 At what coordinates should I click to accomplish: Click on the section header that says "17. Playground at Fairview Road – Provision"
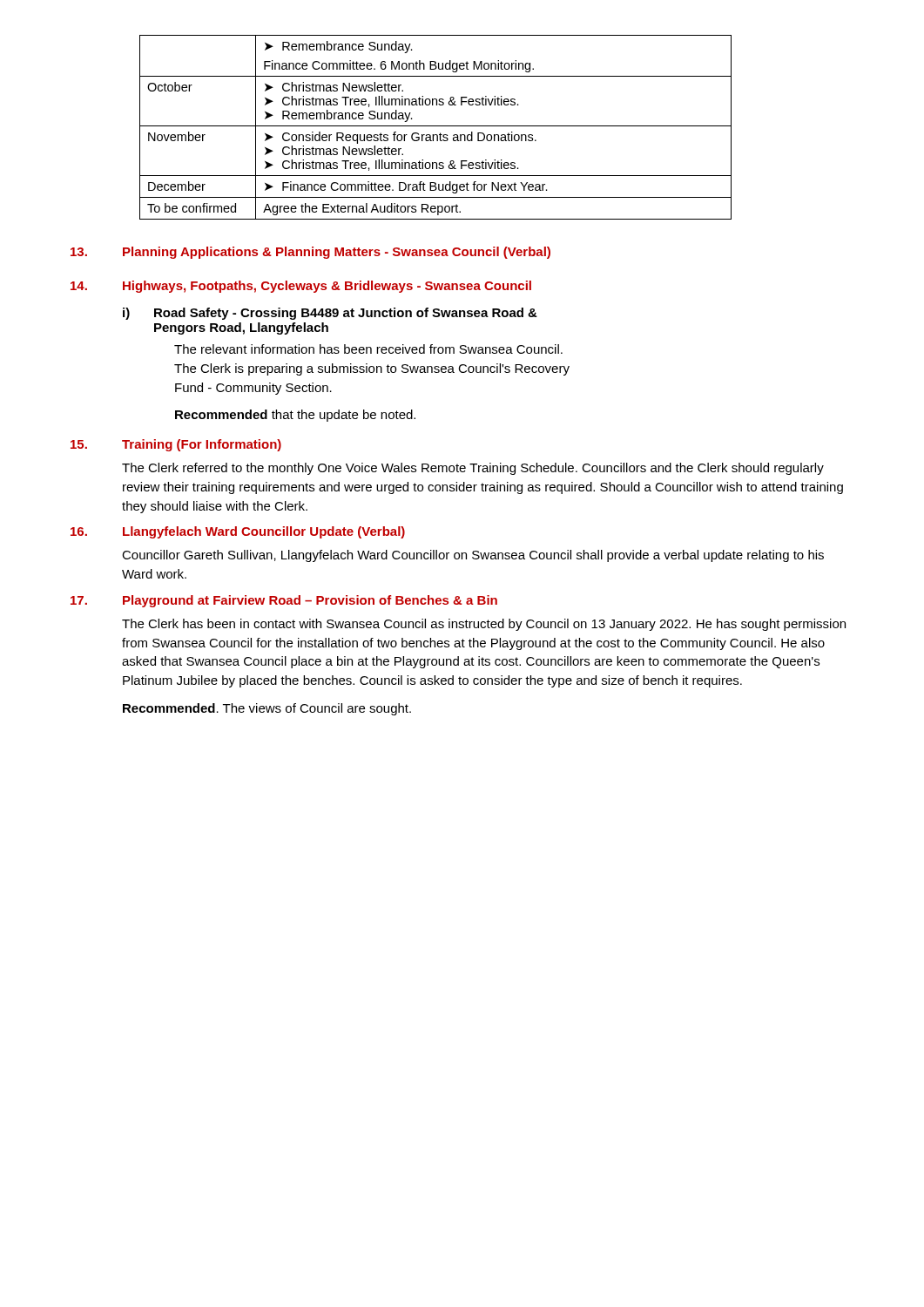click(284, 600)
